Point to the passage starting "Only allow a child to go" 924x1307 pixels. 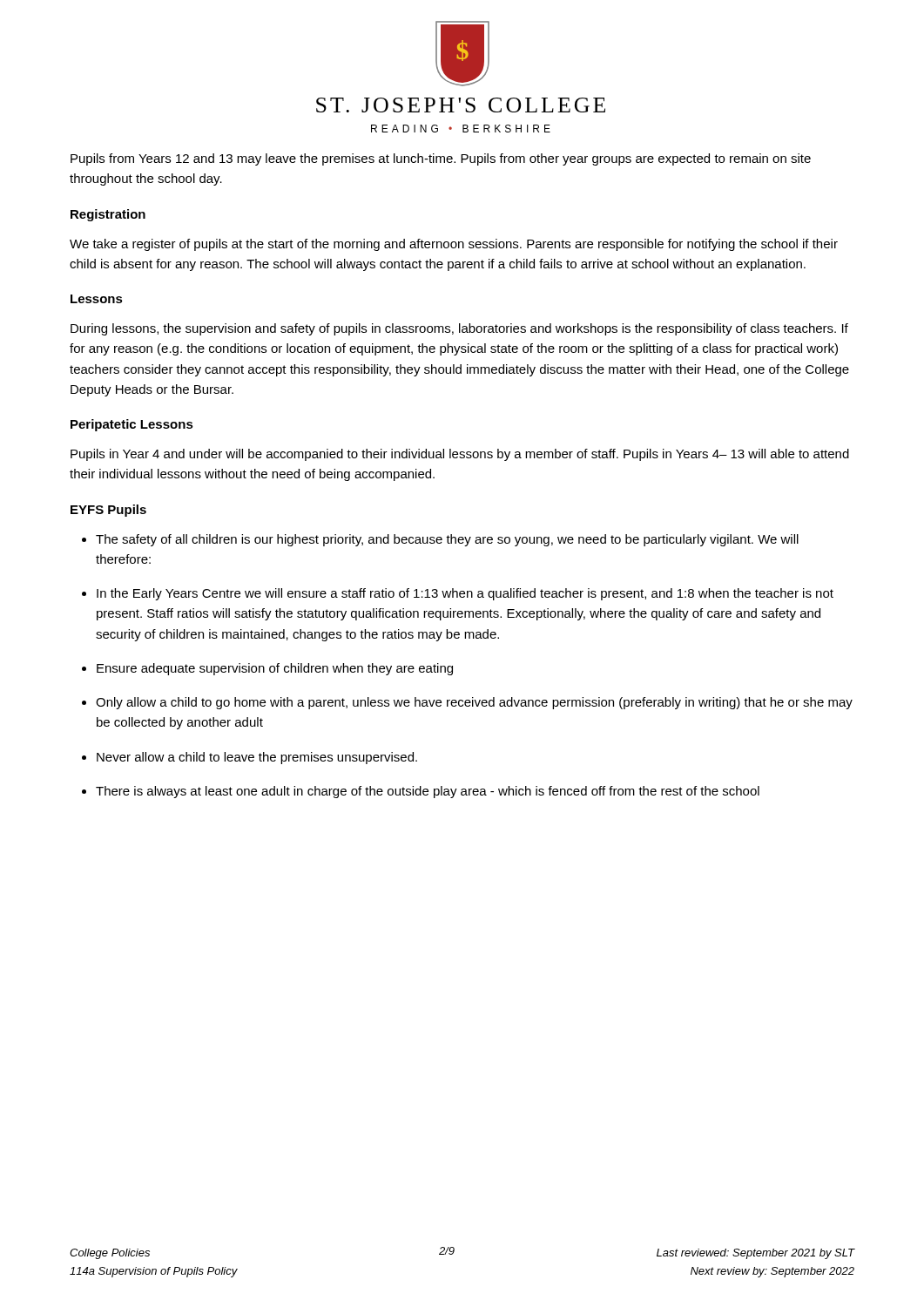coord(474,712)
